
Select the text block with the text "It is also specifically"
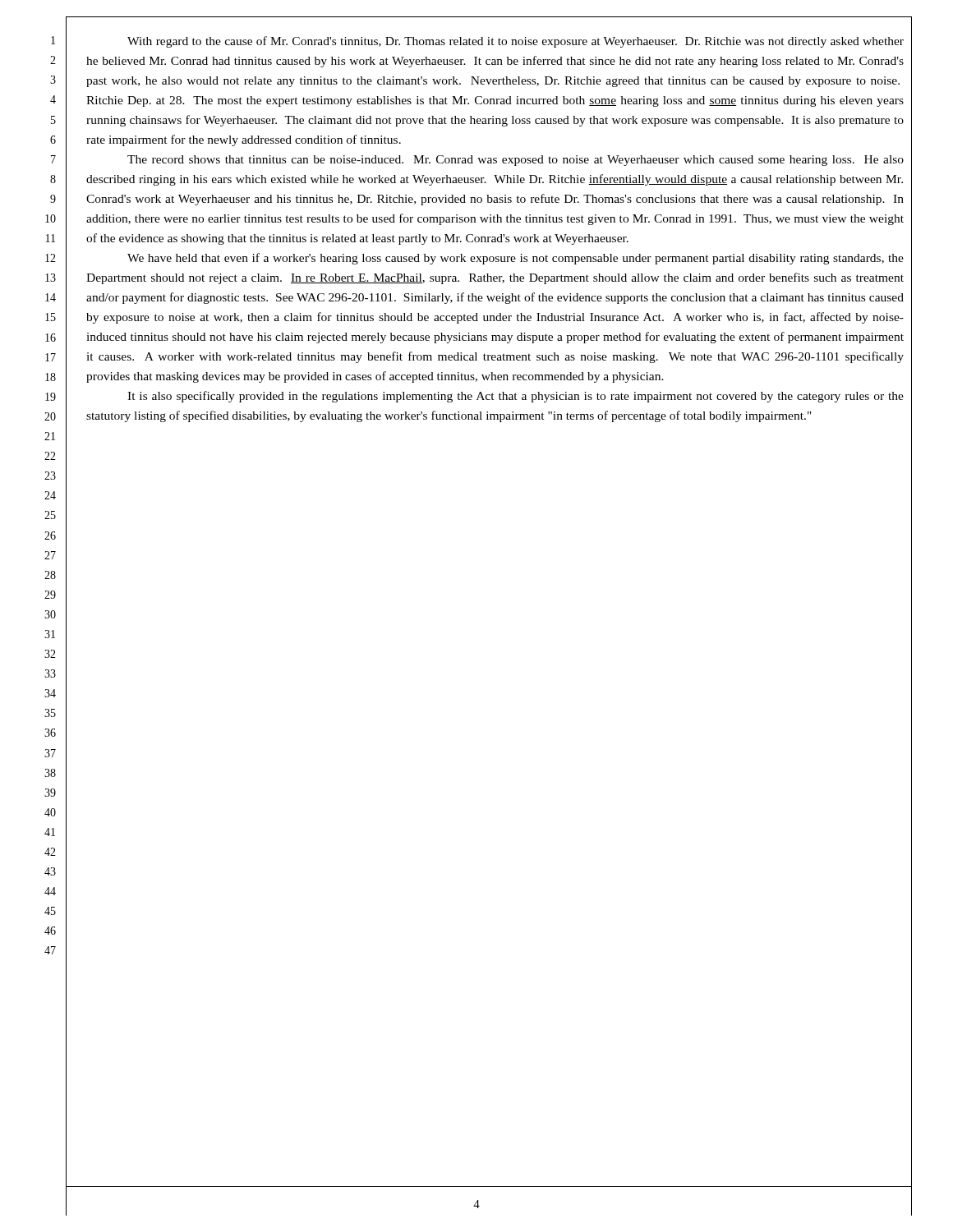(x=495, y=406)
